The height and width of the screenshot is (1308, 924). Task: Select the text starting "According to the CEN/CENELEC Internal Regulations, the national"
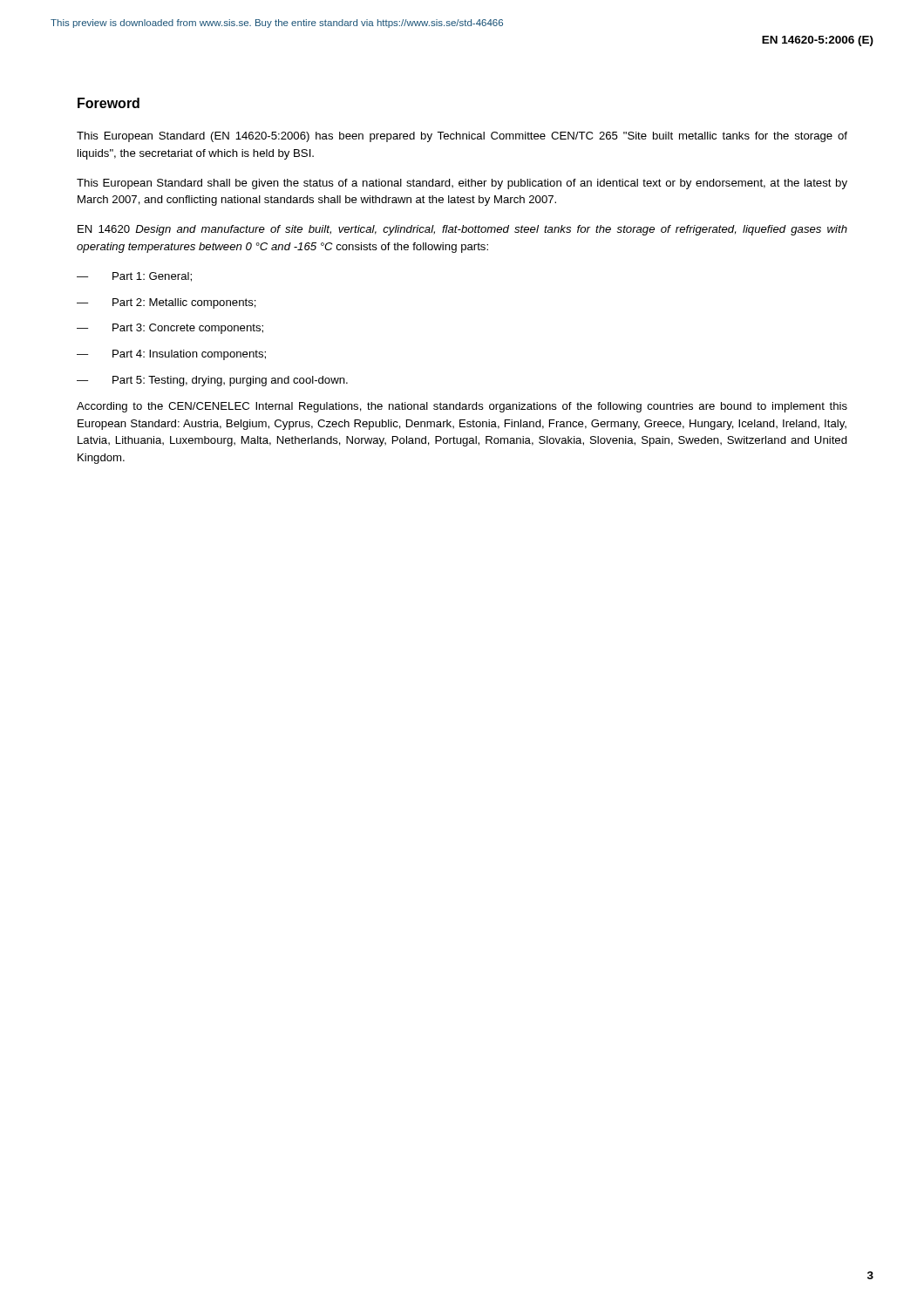click(x=462, y=432)
